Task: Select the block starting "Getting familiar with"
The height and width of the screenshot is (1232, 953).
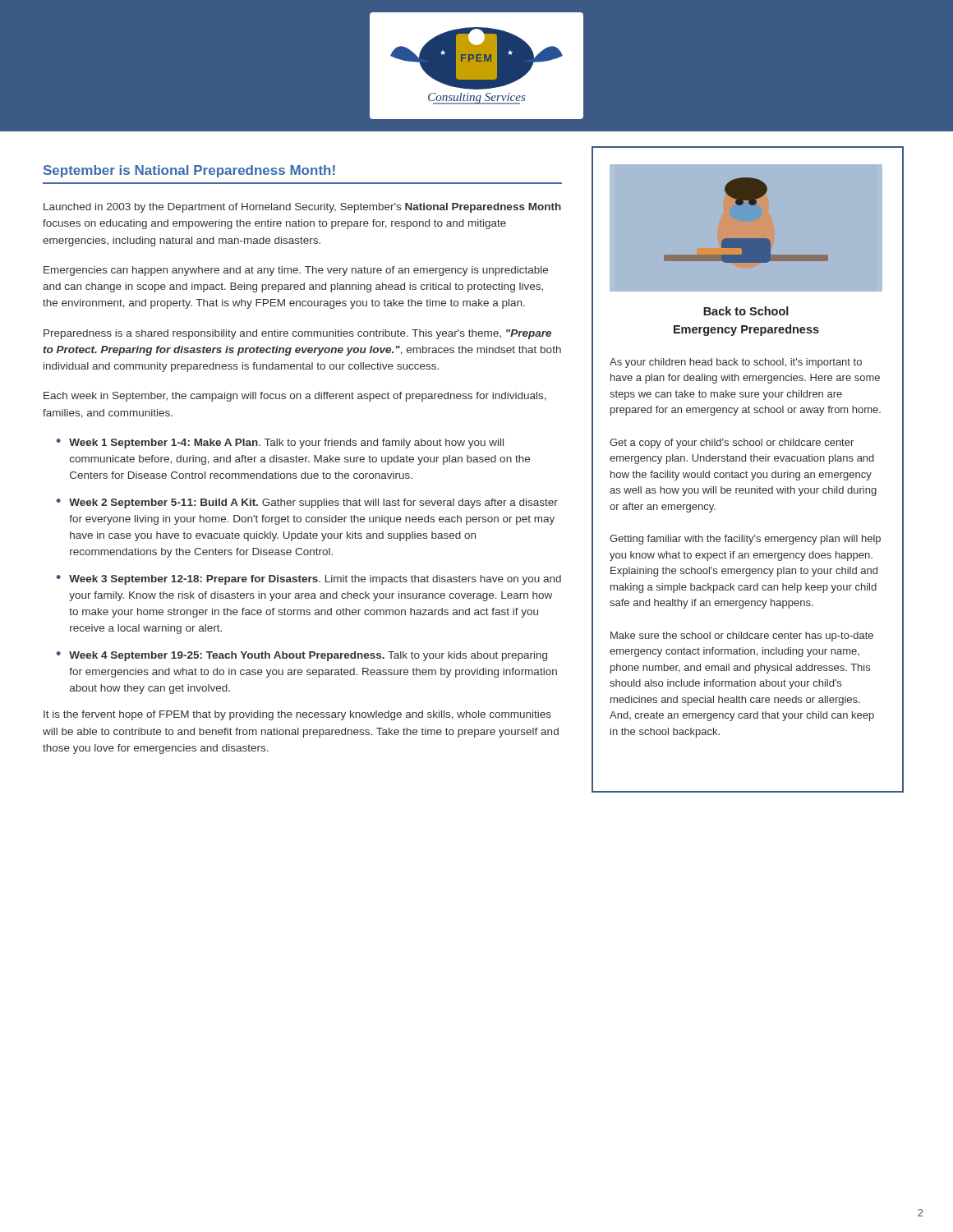Action: tap(745, 570)
